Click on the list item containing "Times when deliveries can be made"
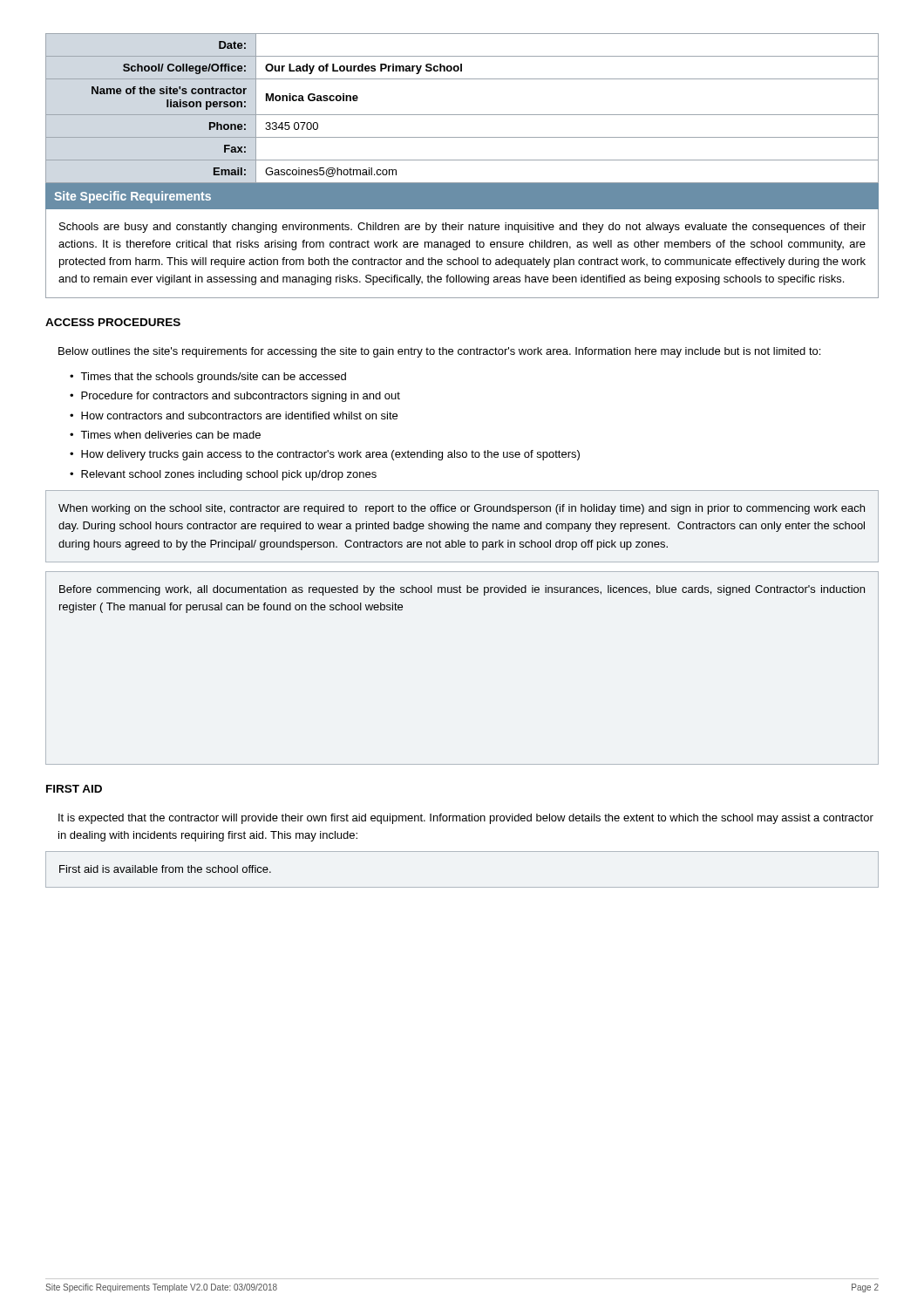 [x=171, y=435]
